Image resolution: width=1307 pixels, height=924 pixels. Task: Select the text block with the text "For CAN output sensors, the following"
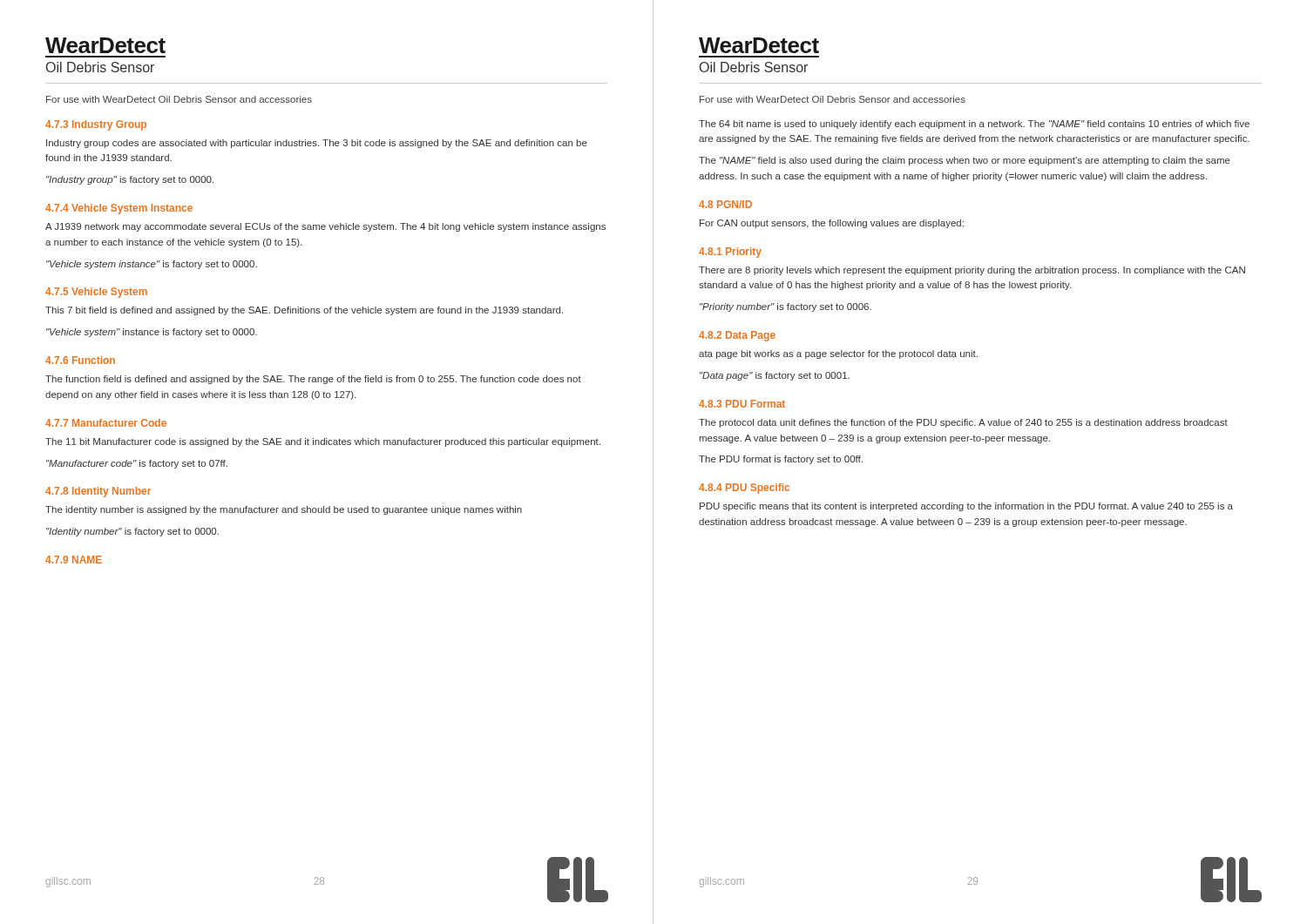[x=832, y=223]
